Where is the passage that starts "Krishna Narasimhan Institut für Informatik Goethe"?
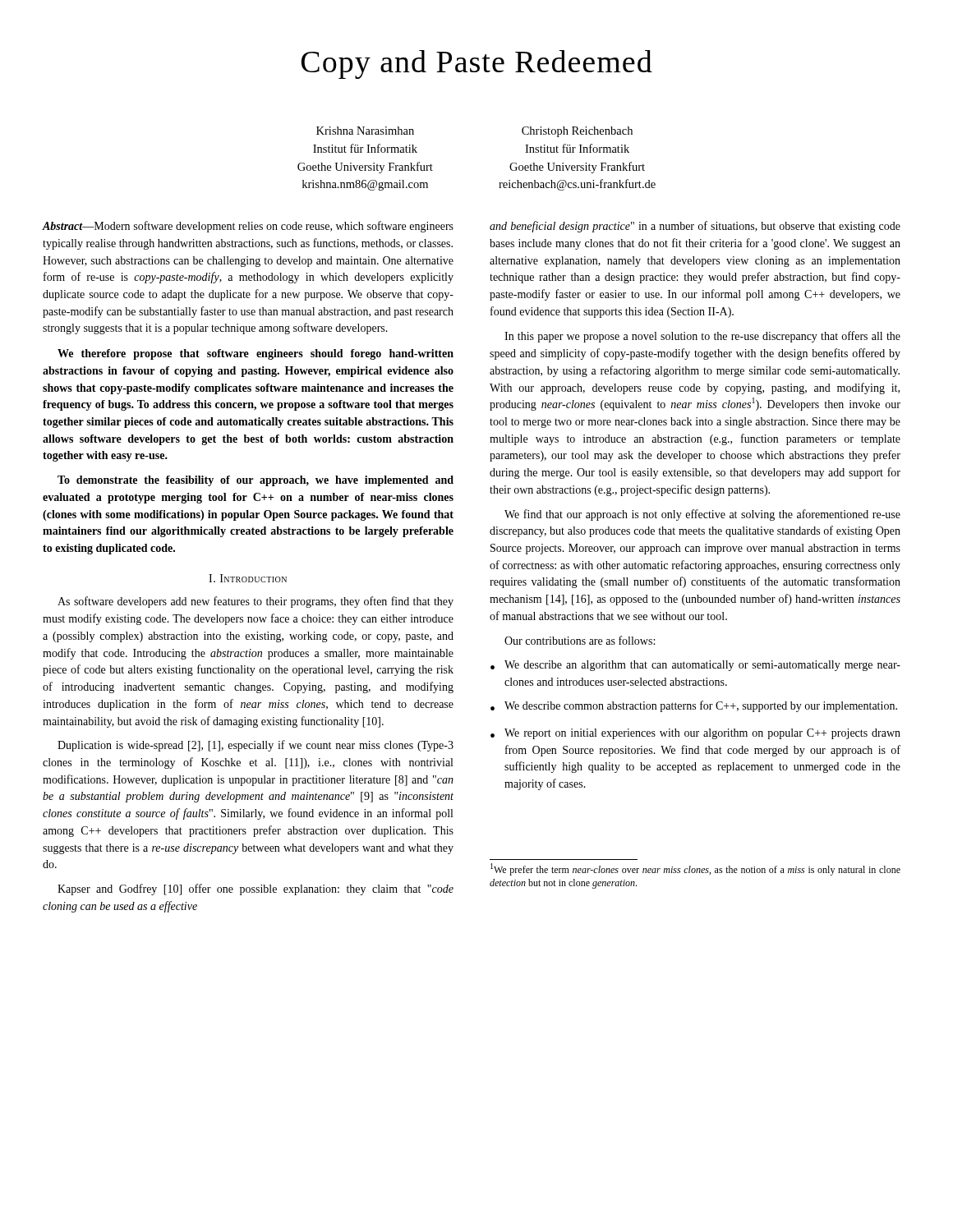This screenshot has width=953, height=1232. click(x=365, y=157)
